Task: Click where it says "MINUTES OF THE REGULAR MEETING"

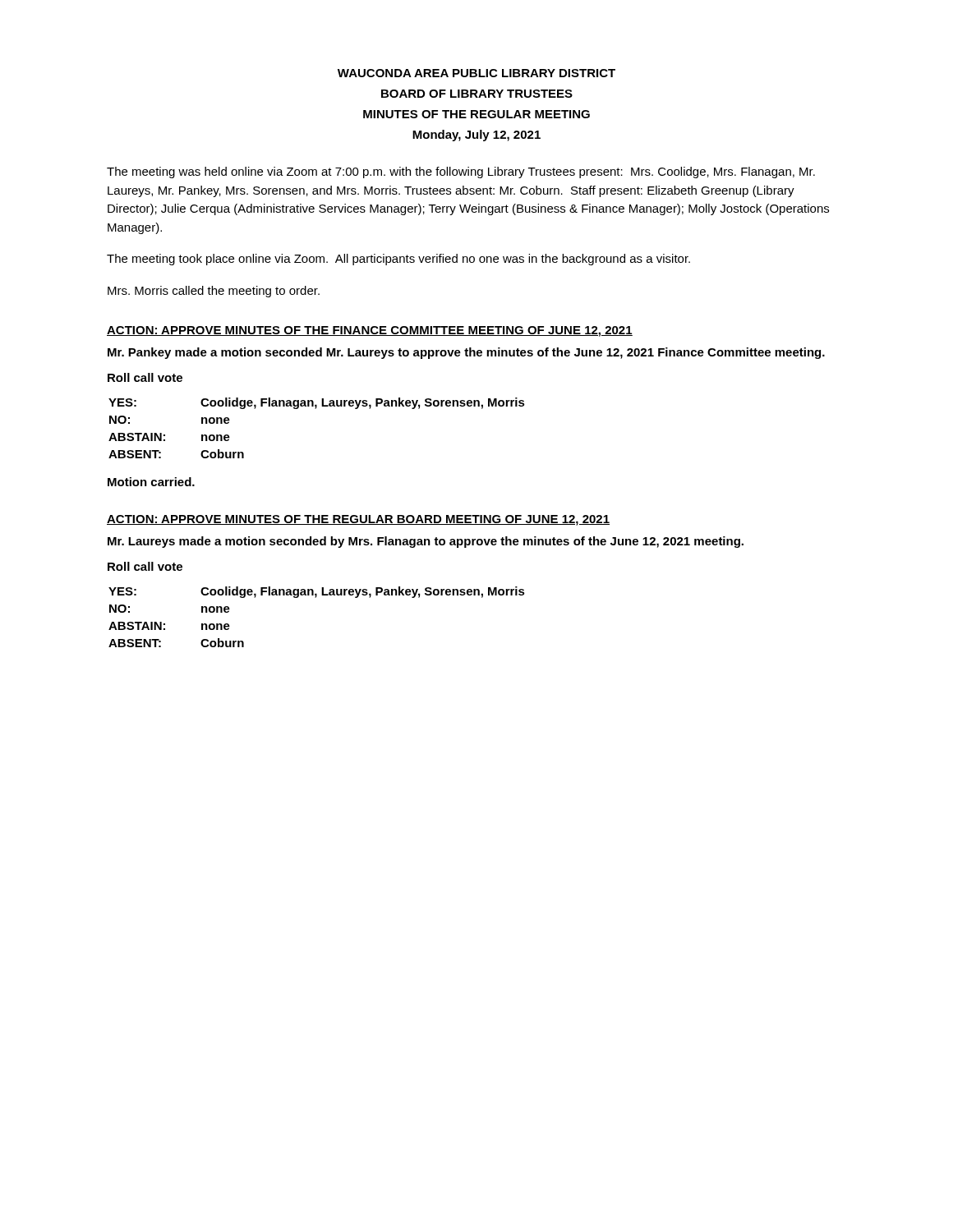Action: pos(476,114)
